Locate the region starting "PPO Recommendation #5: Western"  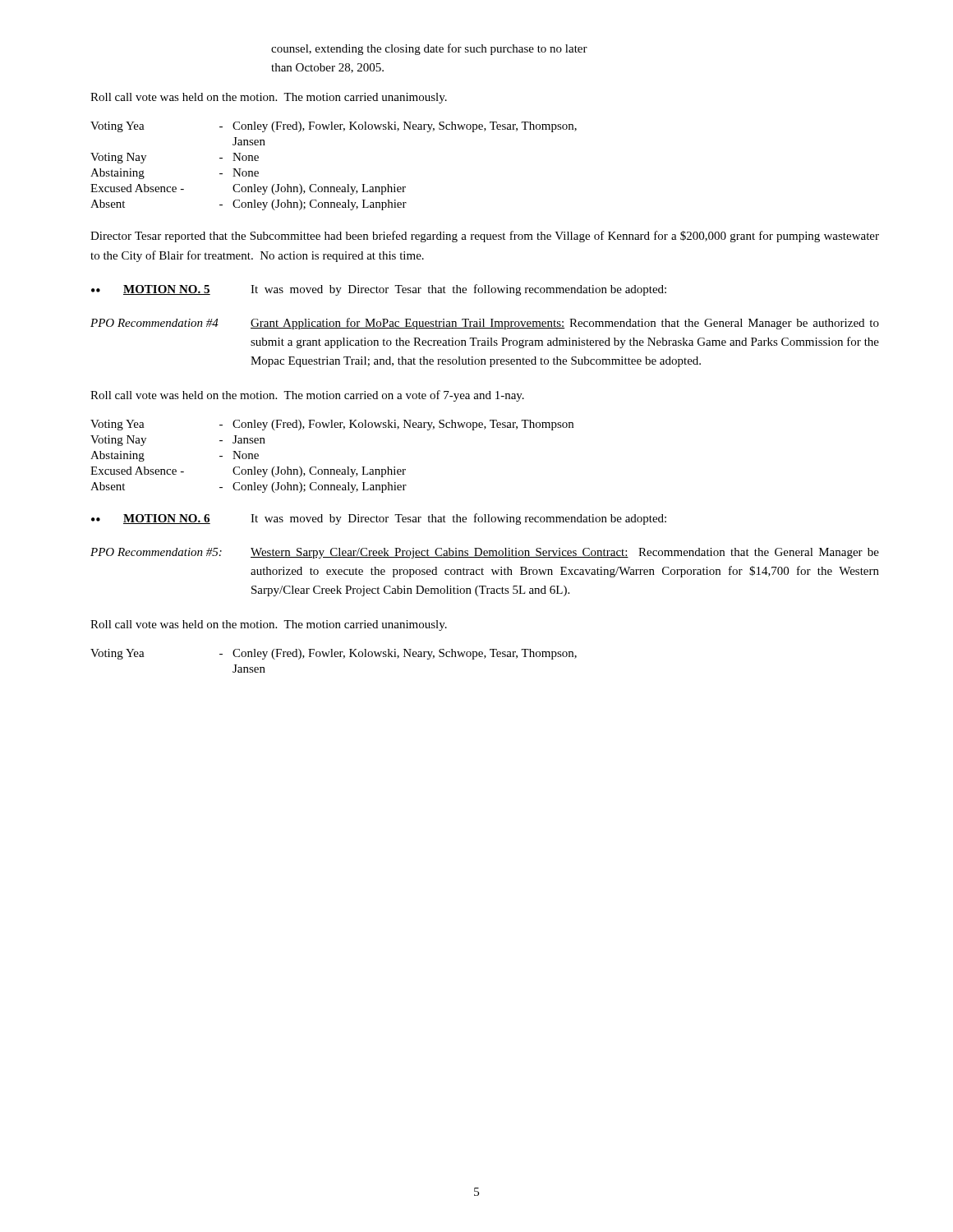pos(485,571)
